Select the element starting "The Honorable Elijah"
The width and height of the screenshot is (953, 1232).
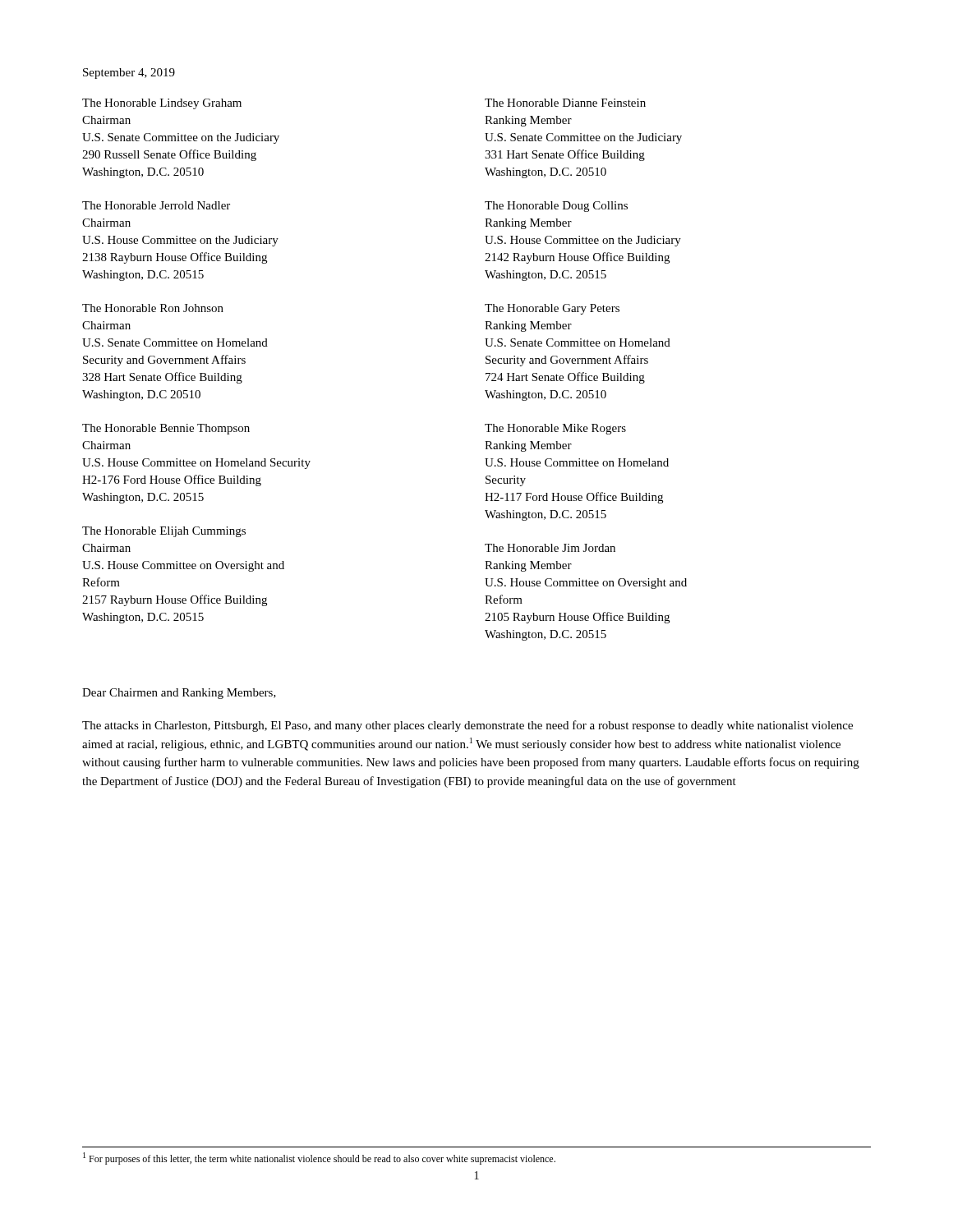(271, 574)
